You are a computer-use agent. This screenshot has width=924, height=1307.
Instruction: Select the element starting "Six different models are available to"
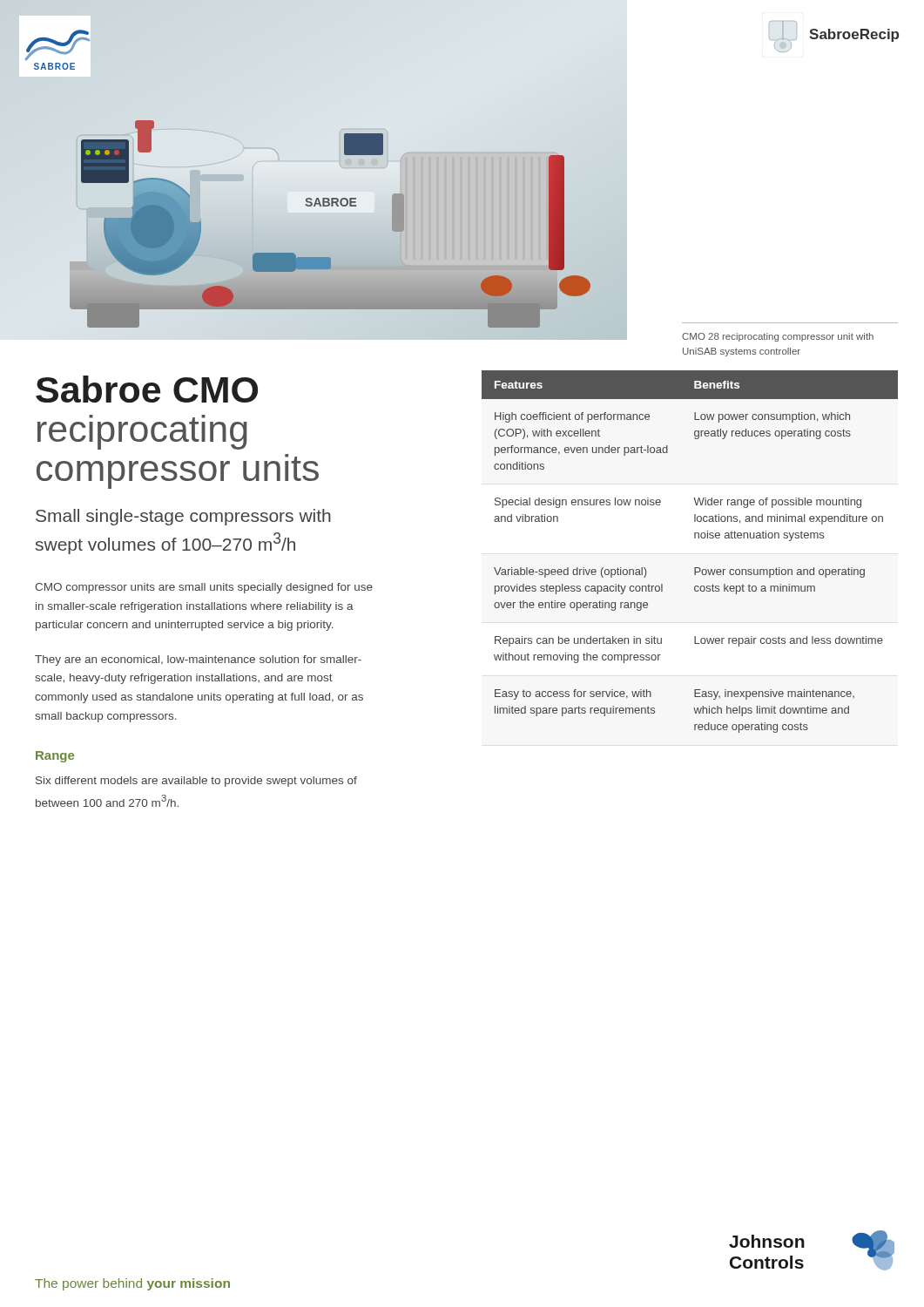coord(196,791)
